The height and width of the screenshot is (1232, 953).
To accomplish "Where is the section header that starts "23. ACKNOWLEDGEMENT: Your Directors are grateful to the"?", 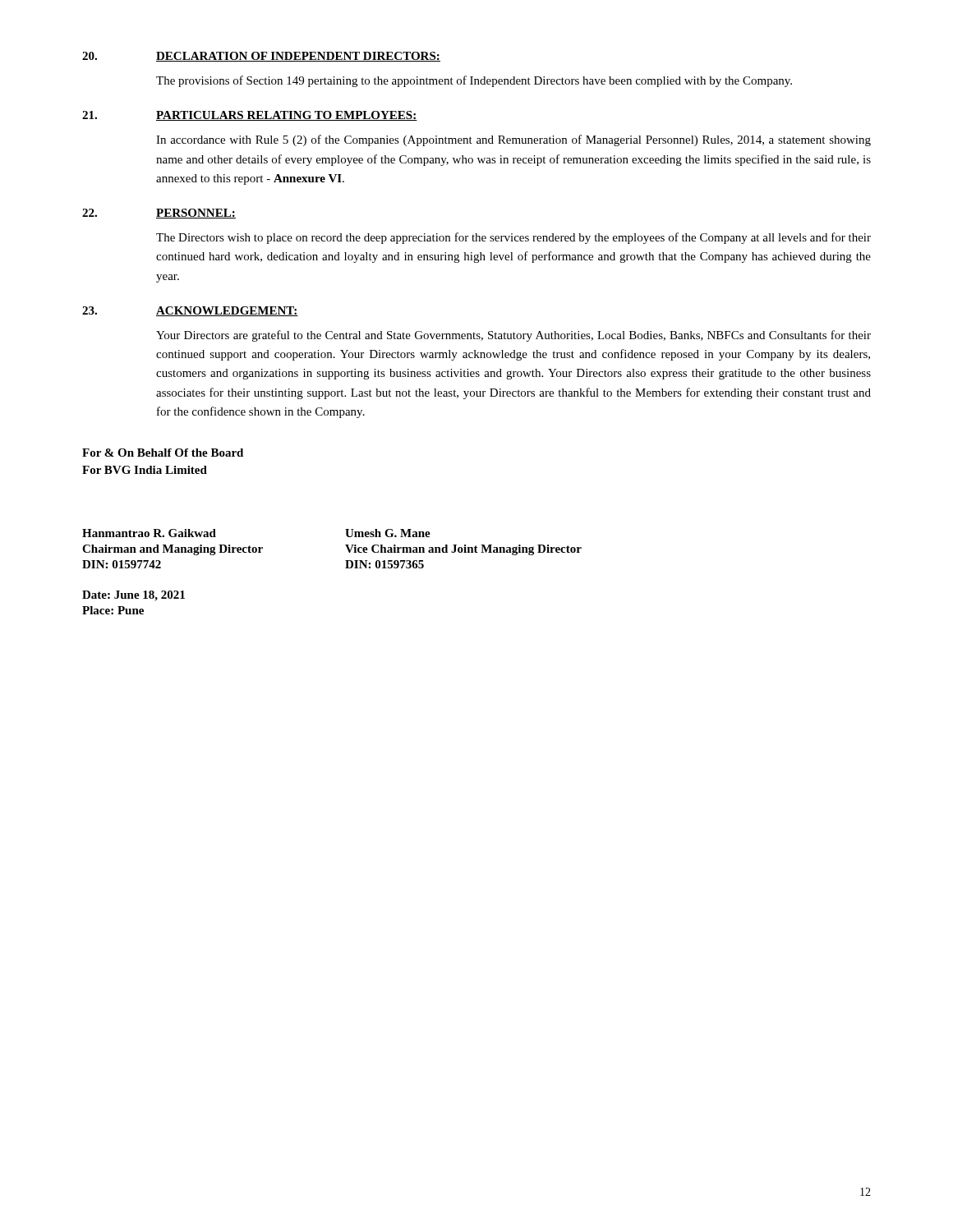I will [476, 363].
